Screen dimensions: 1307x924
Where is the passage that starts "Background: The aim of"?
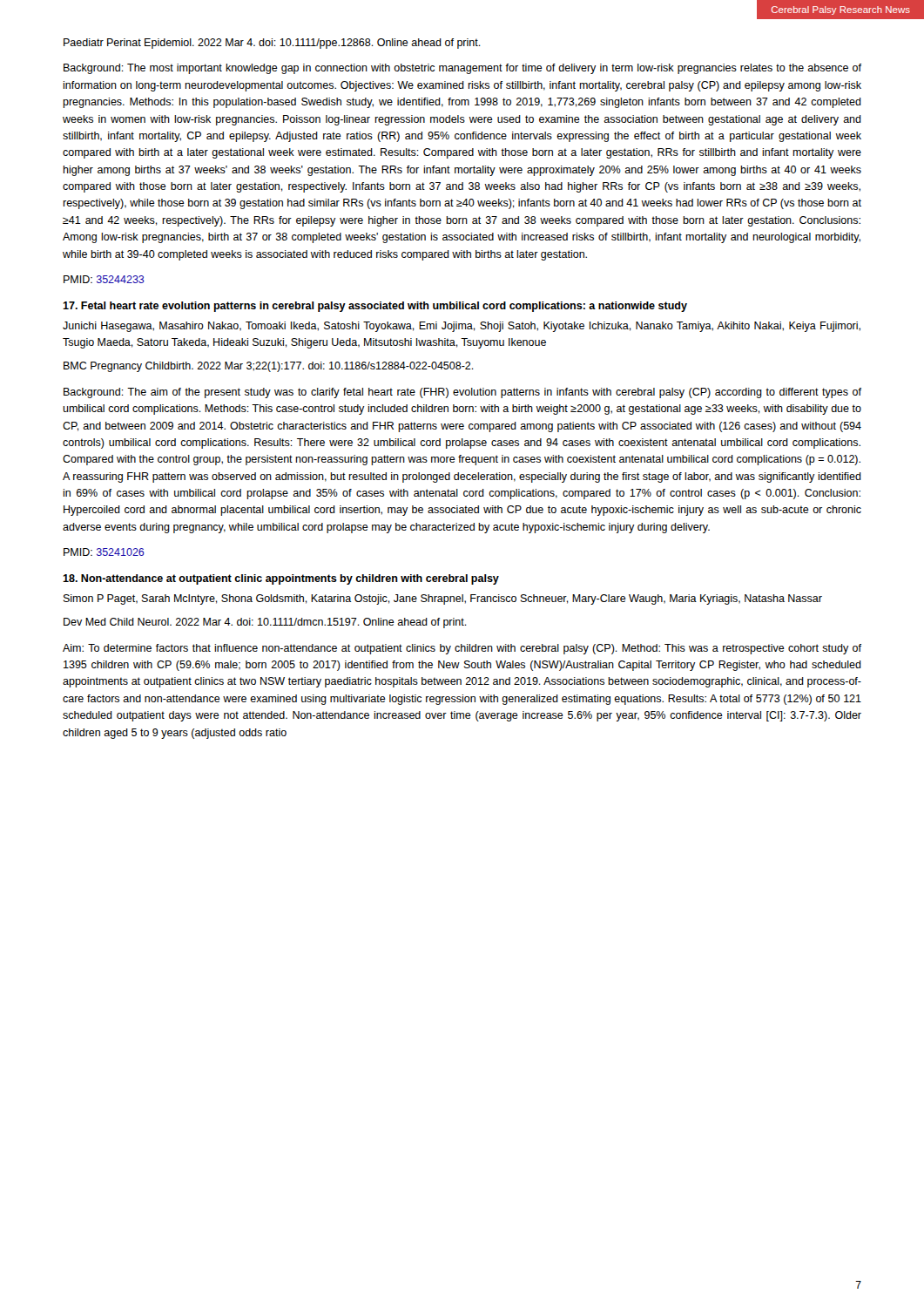(x=462, y=459)
